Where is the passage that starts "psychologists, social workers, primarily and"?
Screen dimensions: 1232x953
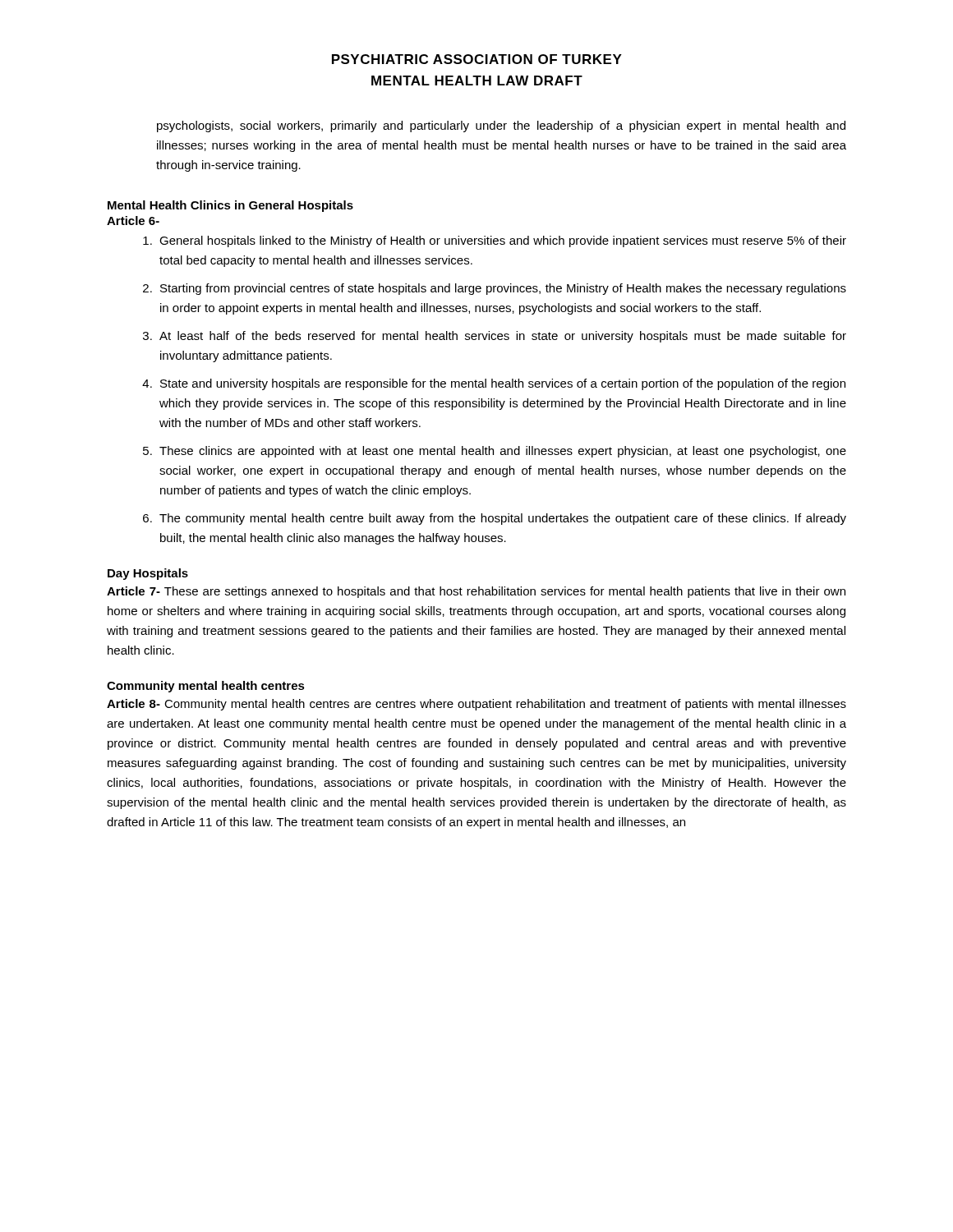(x=501, y=145)
